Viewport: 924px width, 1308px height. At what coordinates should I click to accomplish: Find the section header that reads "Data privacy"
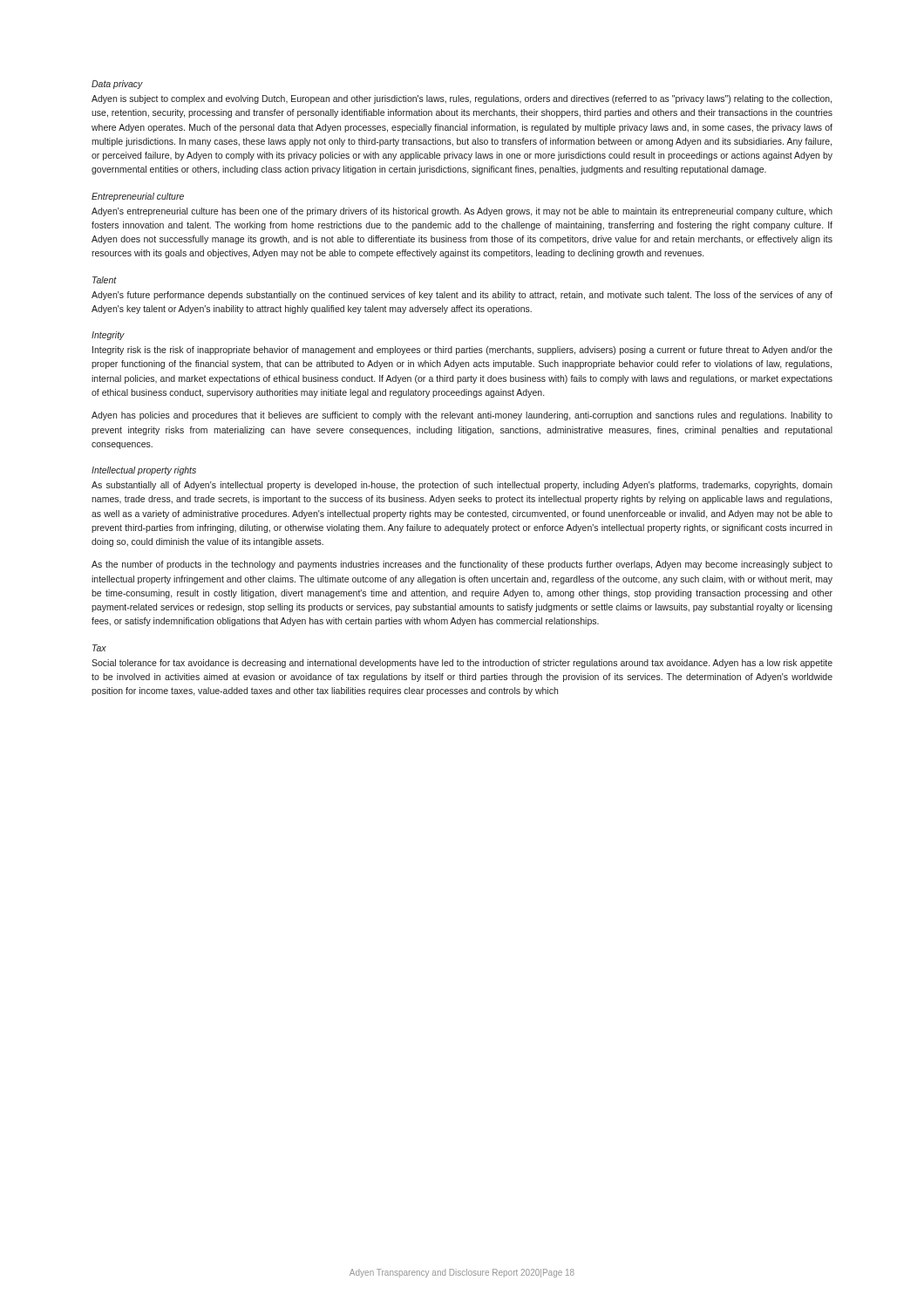(117, 84)
